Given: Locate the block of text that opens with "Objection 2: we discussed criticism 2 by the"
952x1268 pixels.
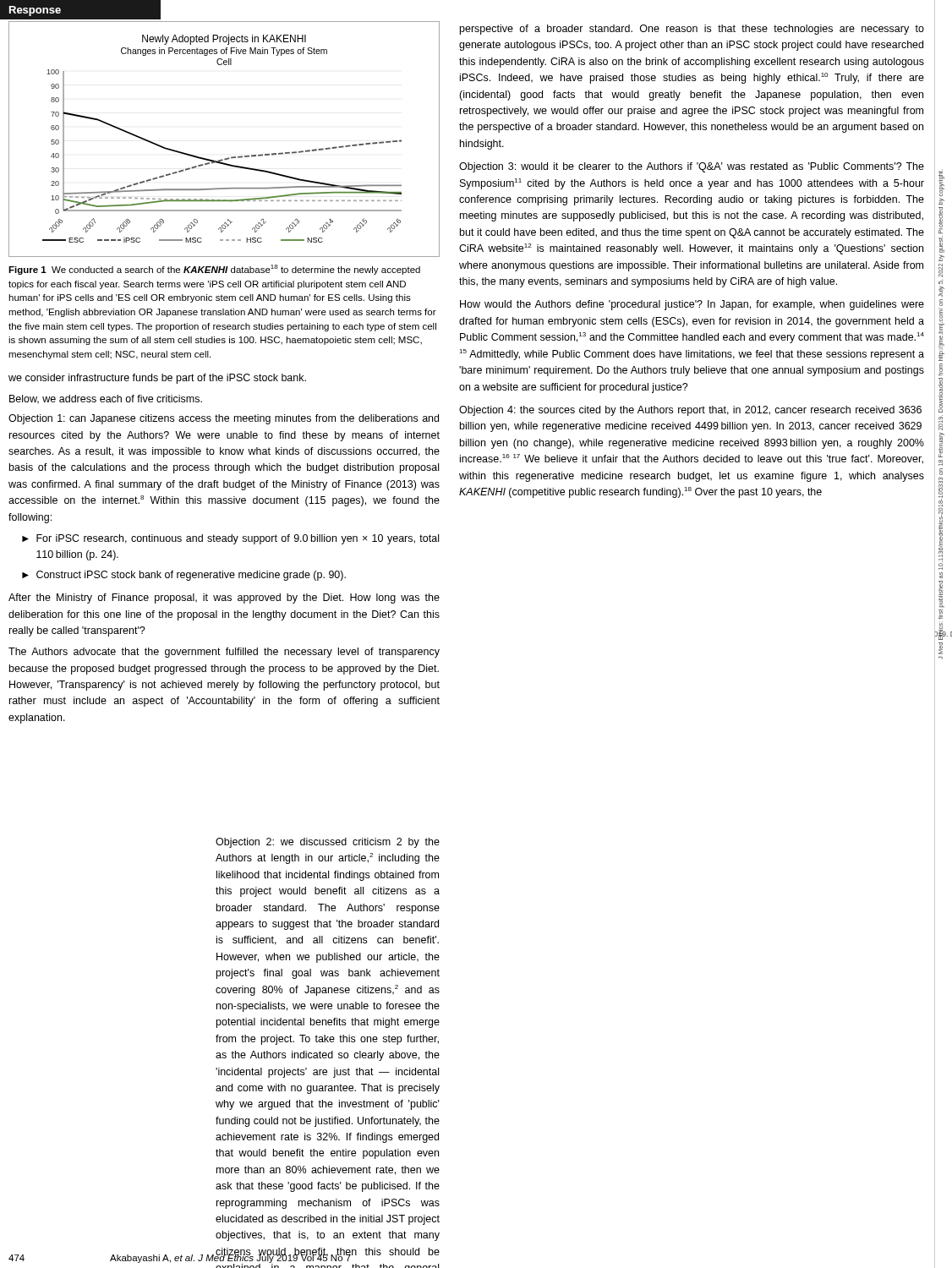Looking at the screenshot, I should pos(328,1052).
